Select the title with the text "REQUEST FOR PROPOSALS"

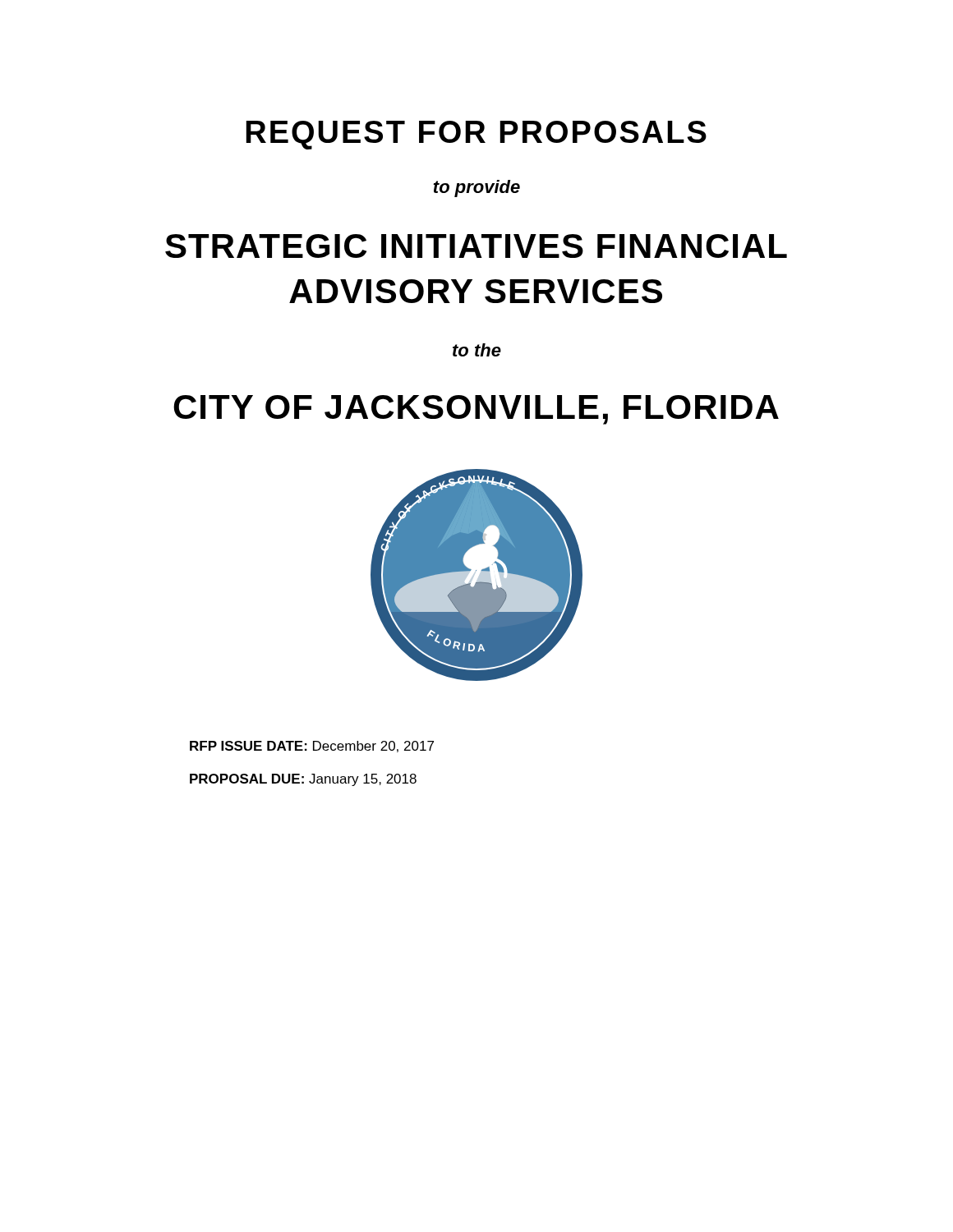[x=476, y=132]
